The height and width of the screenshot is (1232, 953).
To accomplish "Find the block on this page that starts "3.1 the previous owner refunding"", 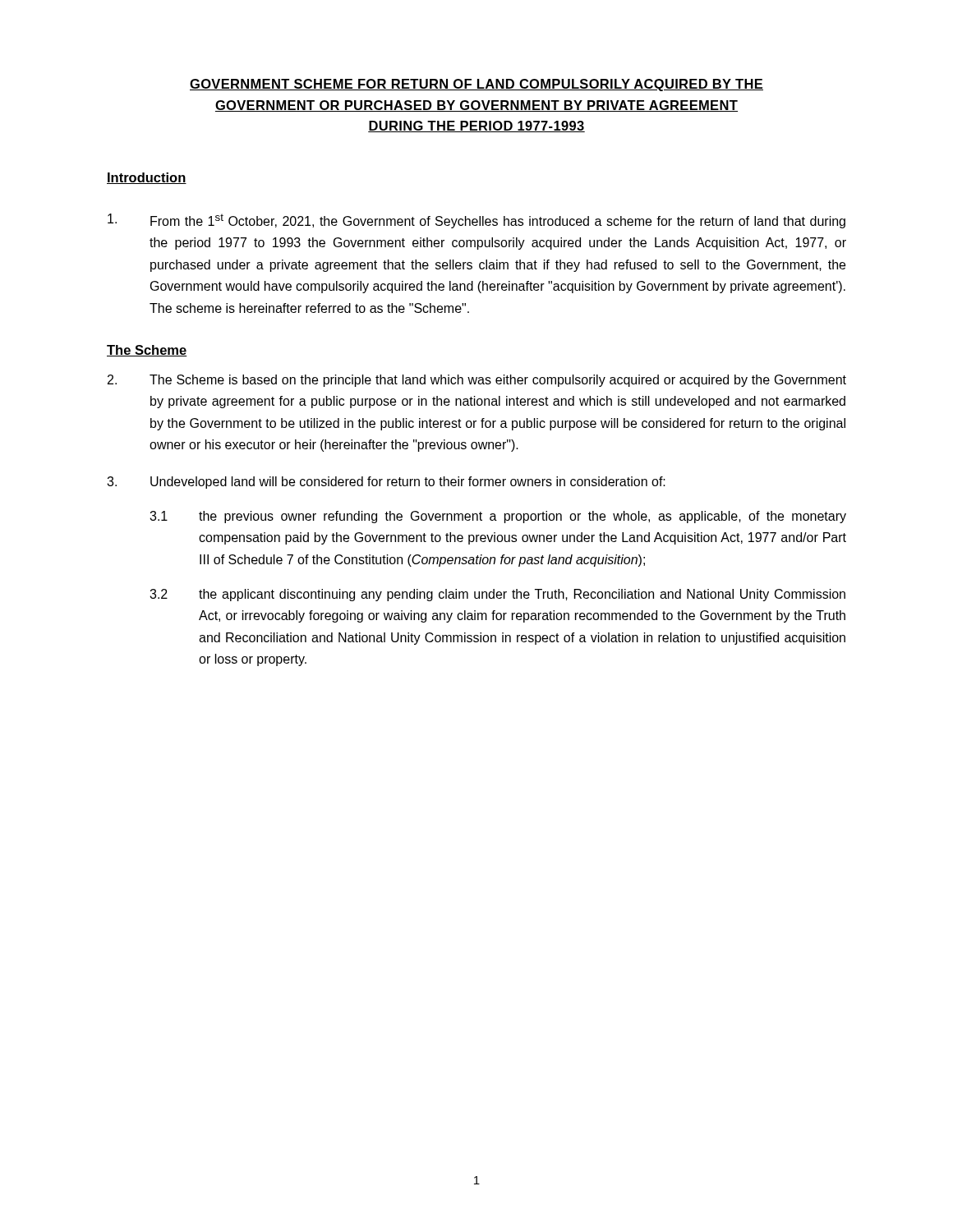I will pyautogui.click(x=498, y=538).
